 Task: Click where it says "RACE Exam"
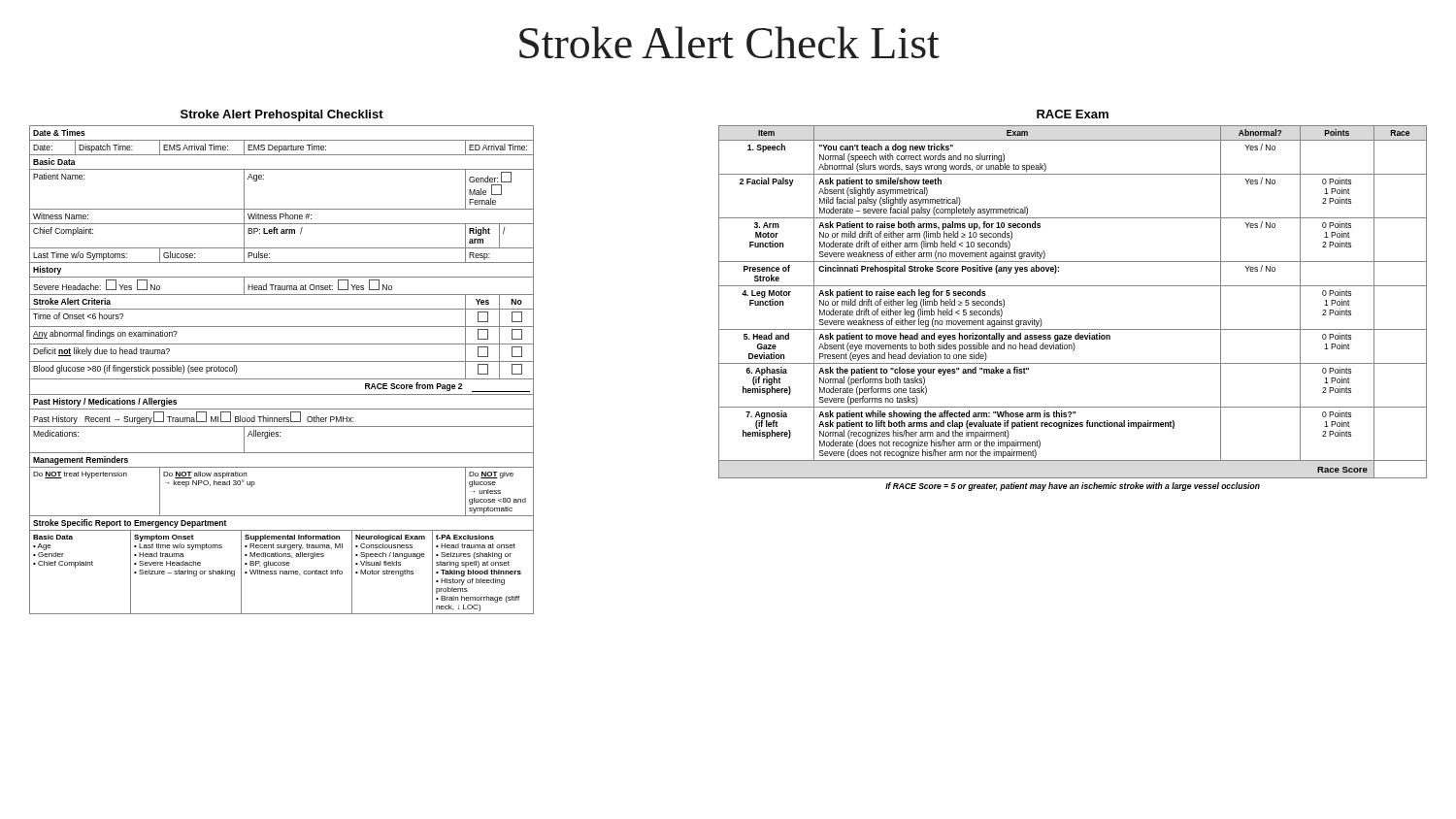1073,114
